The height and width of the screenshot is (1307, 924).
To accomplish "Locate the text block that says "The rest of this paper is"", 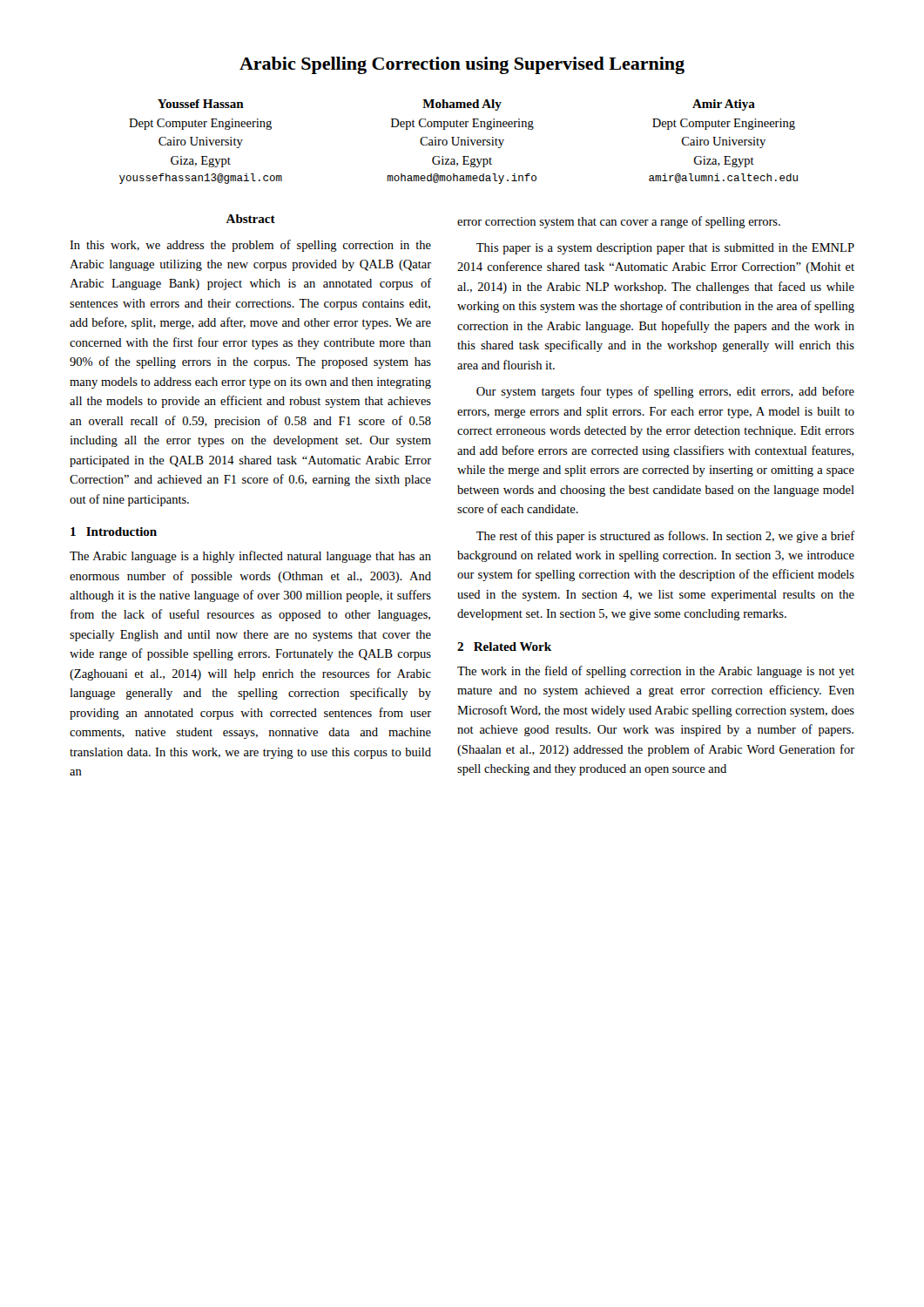I will 656,575.
